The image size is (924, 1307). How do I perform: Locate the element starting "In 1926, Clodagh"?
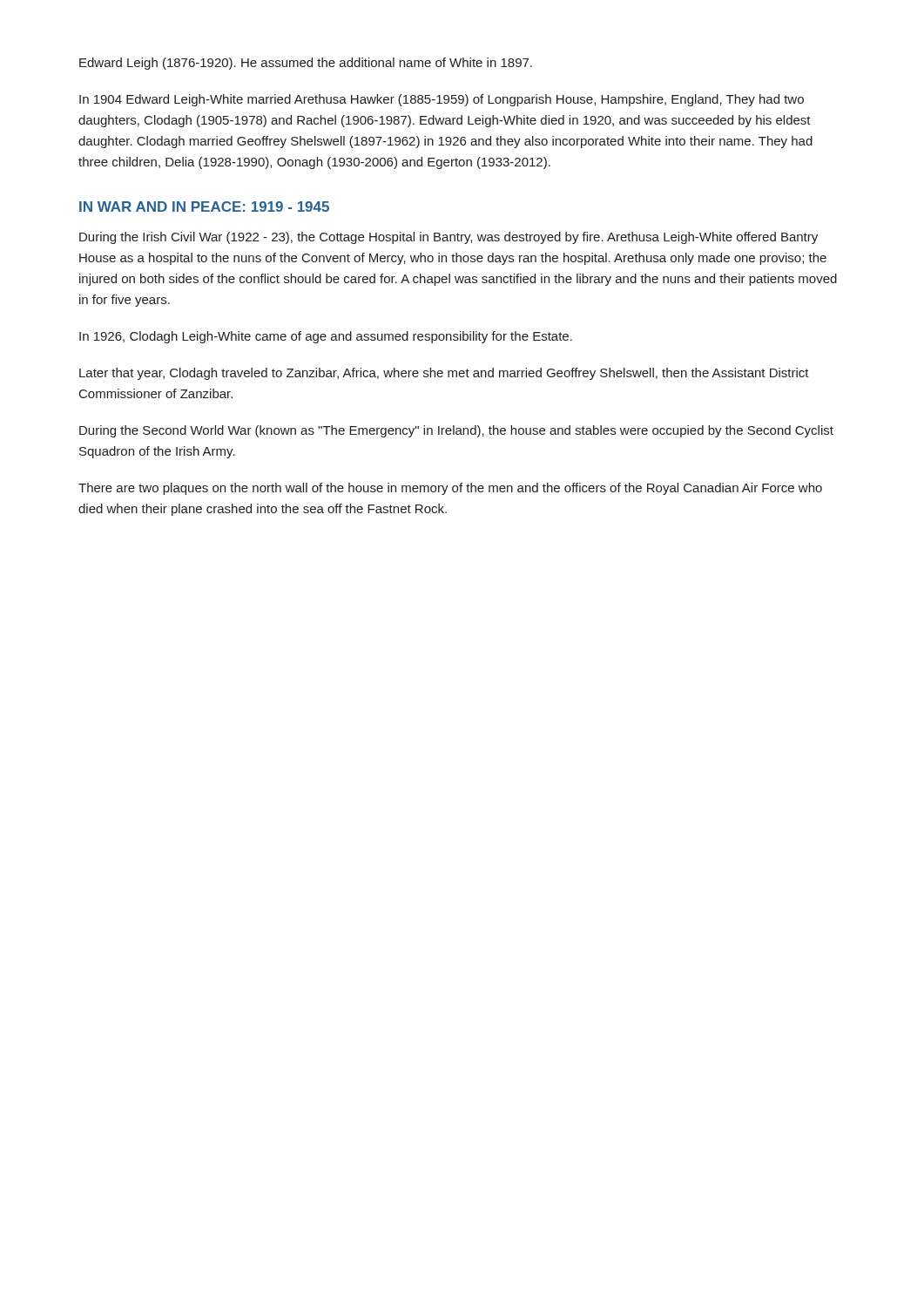pos(326,336)
